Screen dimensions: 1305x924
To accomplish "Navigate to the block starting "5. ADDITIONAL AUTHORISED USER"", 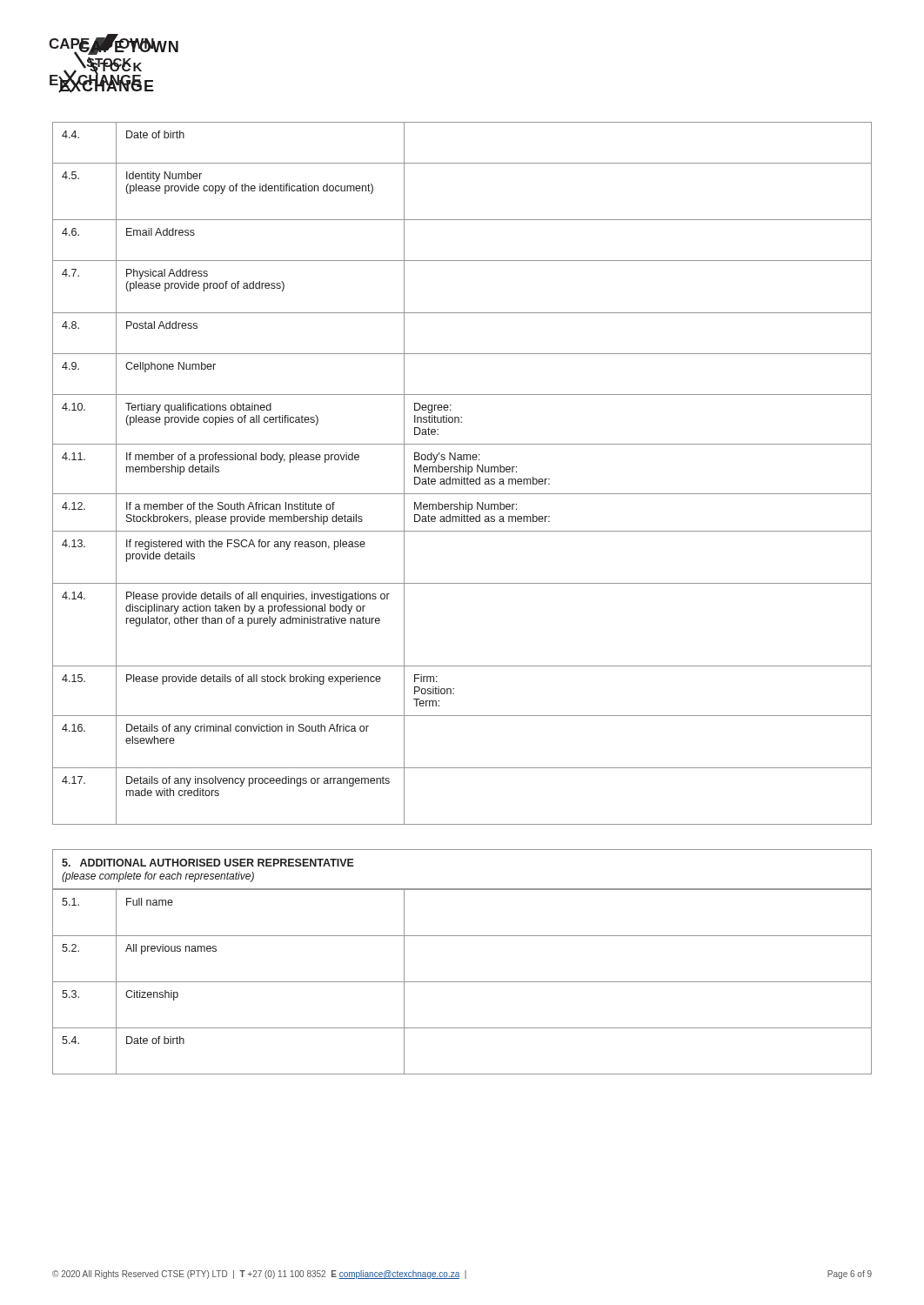I will (462, 869).
